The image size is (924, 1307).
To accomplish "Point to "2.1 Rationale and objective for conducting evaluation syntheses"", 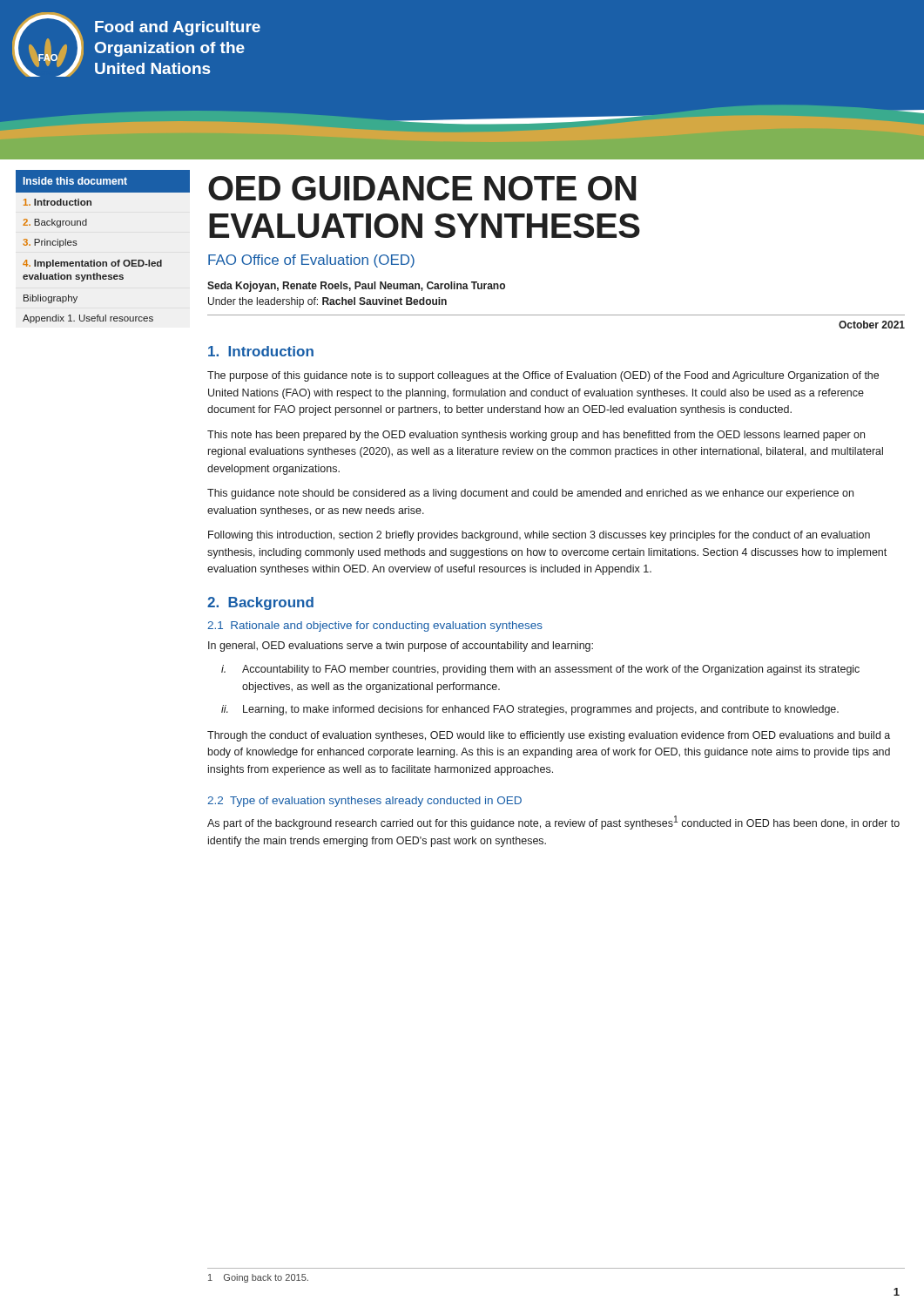I will pos(375,625).
